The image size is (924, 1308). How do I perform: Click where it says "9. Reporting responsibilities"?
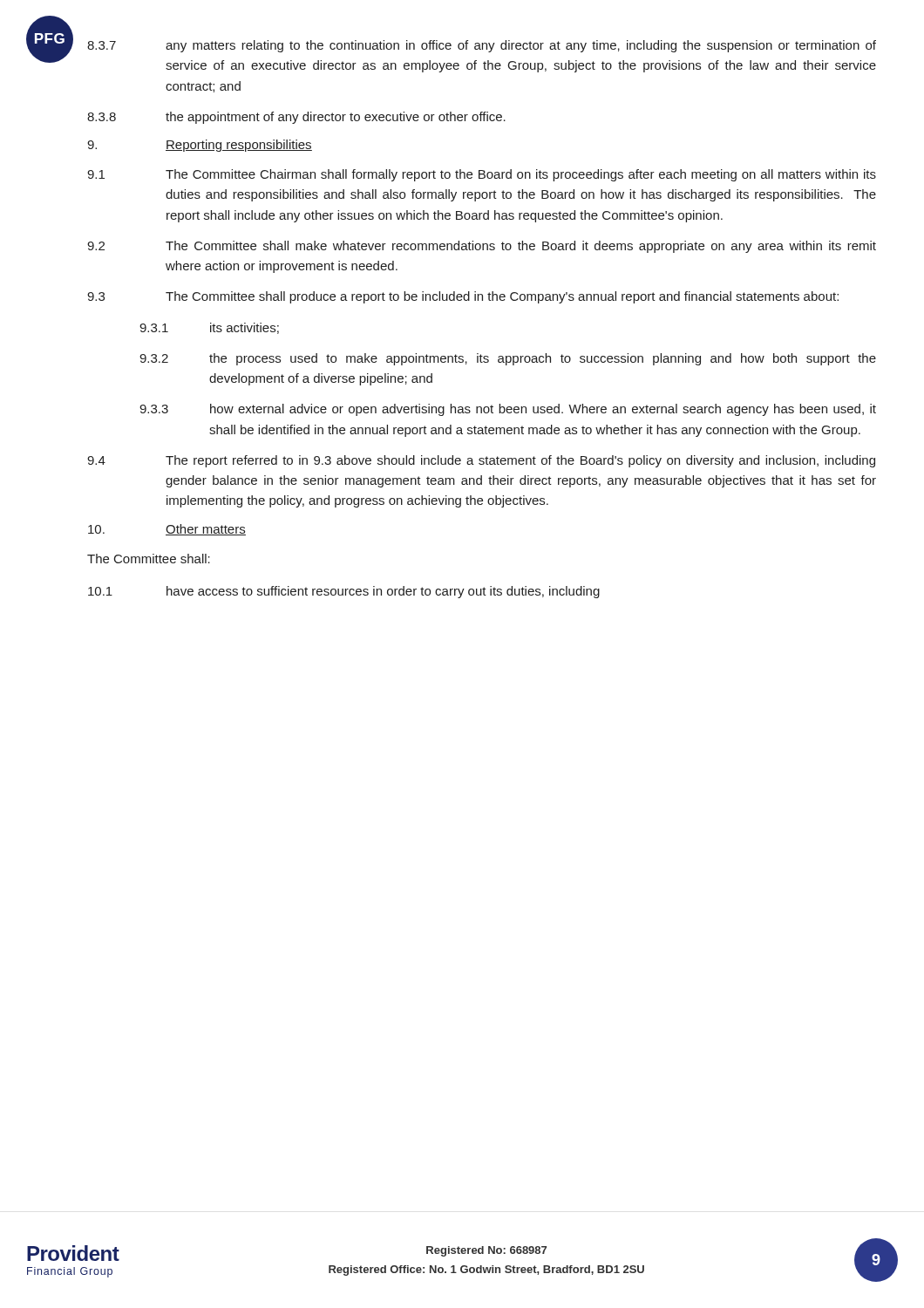199,144
